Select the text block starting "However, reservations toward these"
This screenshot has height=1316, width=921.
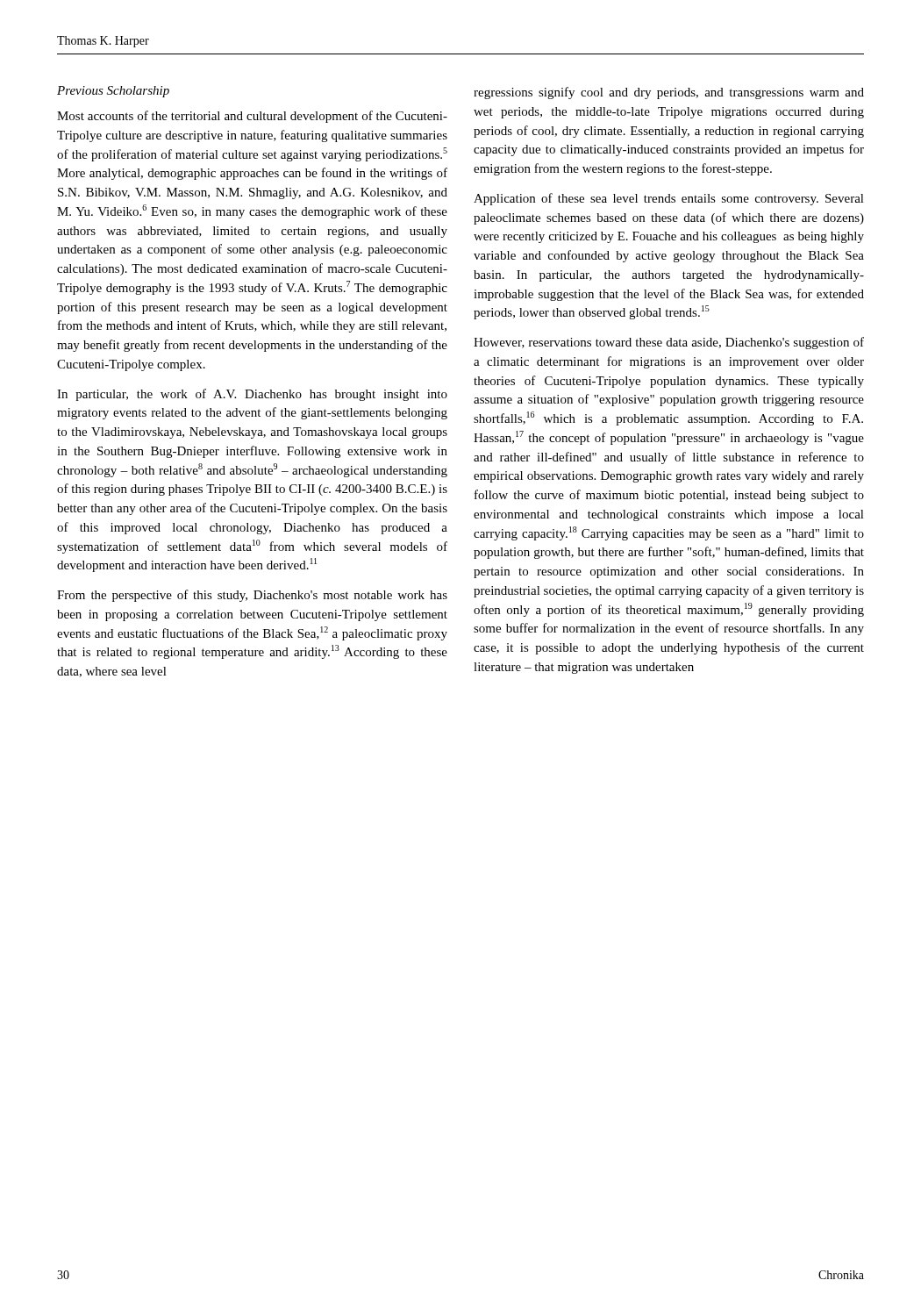pyautogui.click(x=669, y=504)
